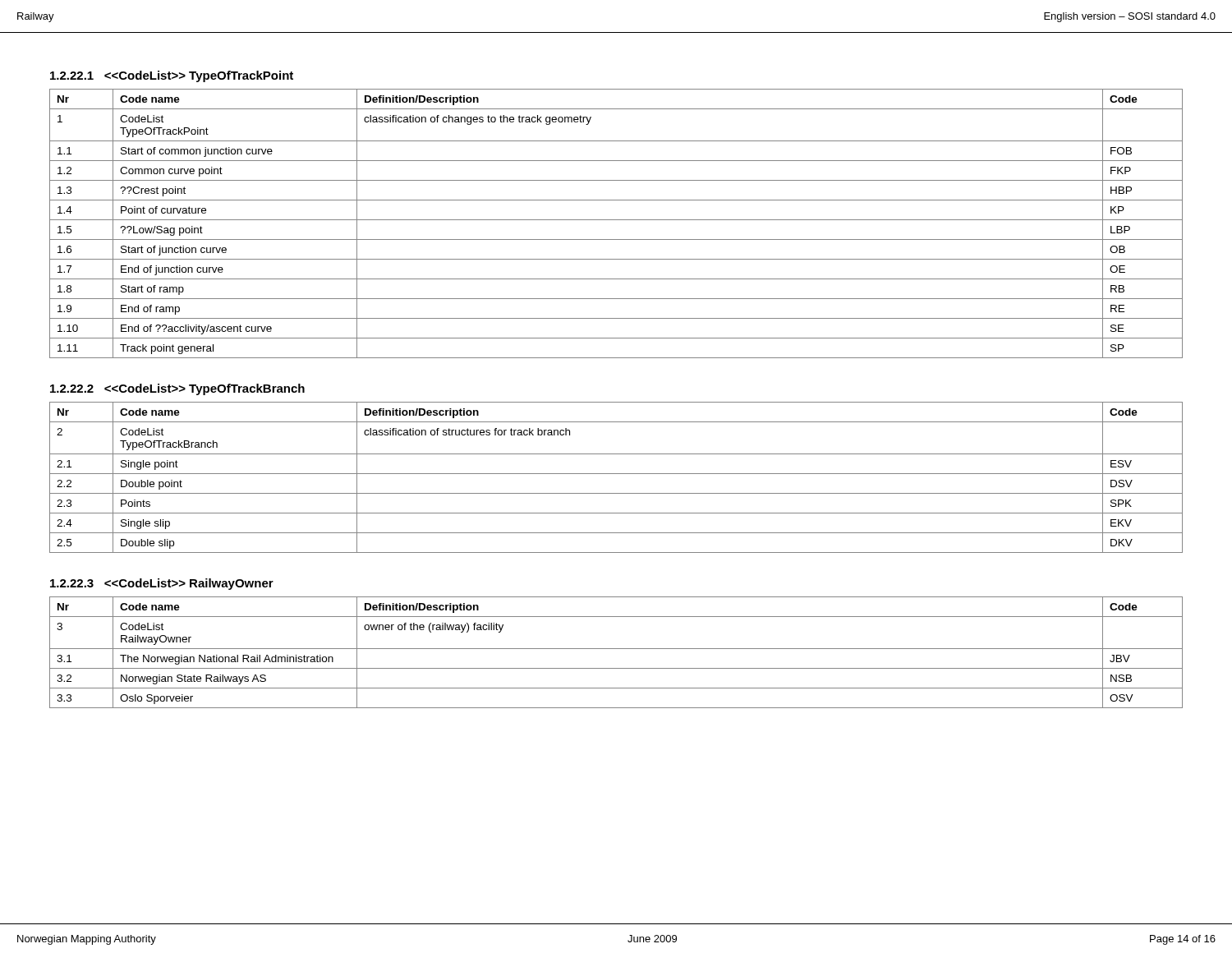1232x953 pixels.
Task: Select the table that reads "Track point general"
Action: click(x=616, y=223)
